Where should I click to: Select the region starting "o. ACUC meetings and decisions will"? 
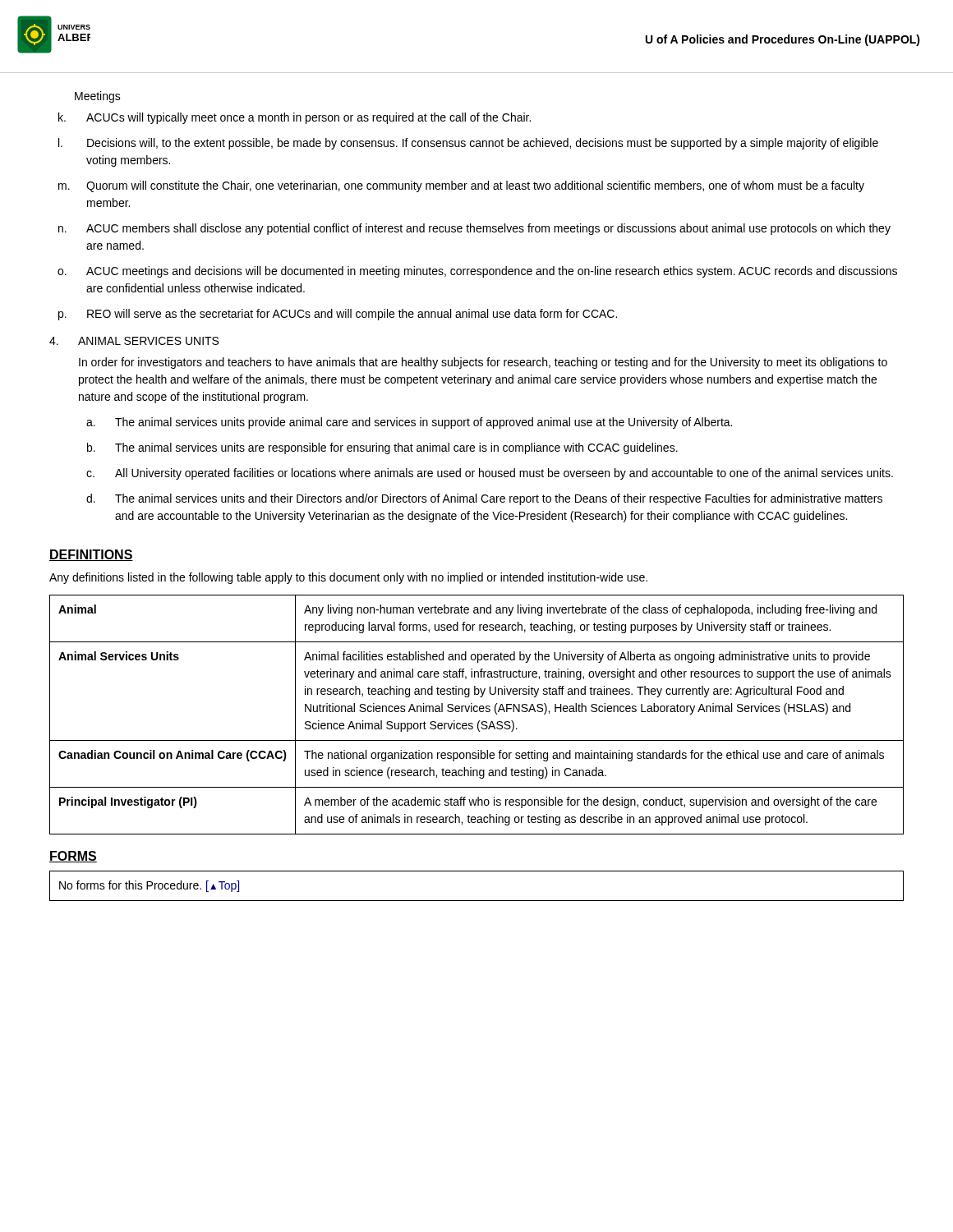coord(476,280)
